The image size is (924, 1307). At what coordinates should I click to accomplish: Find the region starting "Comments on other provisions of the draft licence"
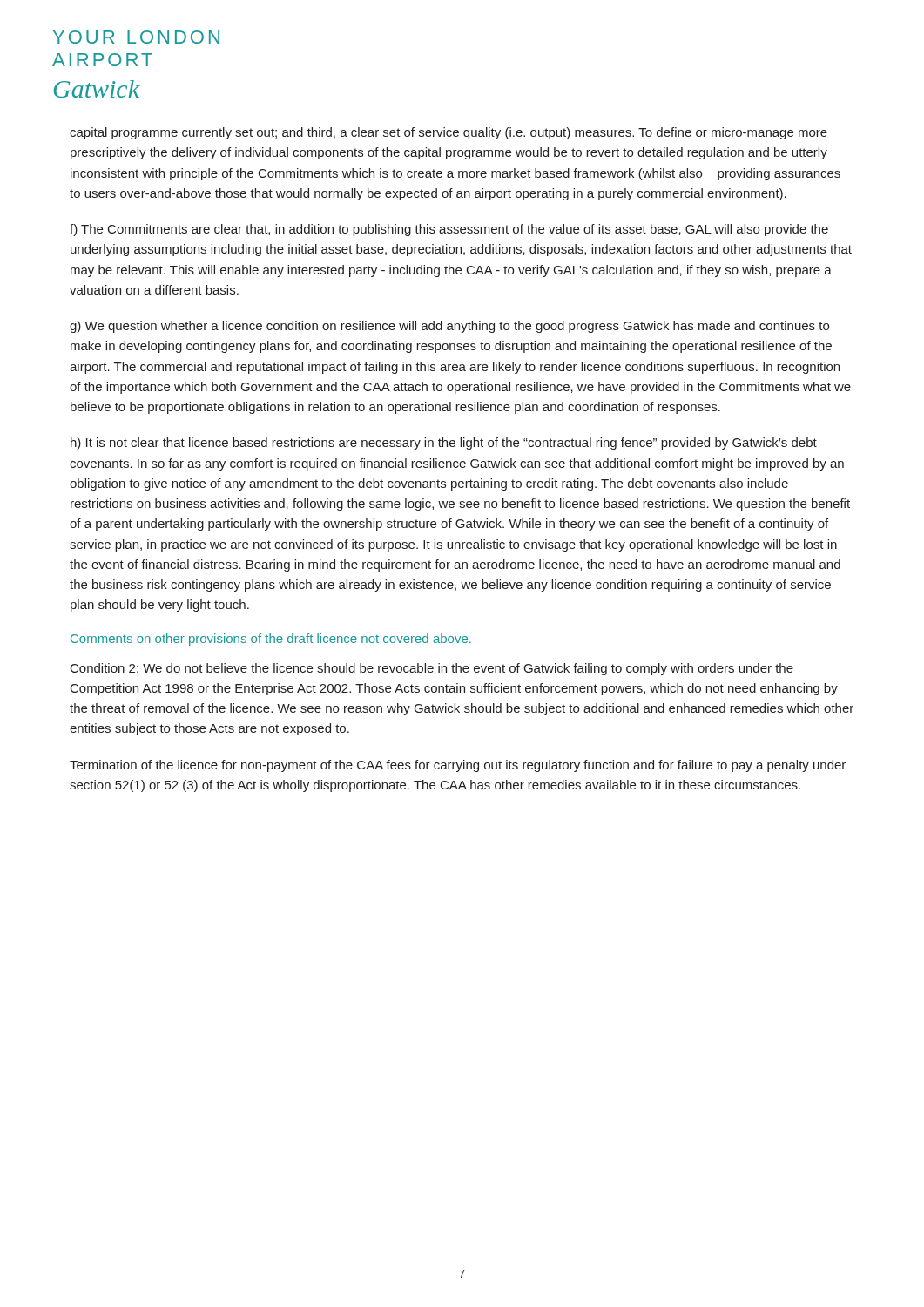tap(271, 638)
